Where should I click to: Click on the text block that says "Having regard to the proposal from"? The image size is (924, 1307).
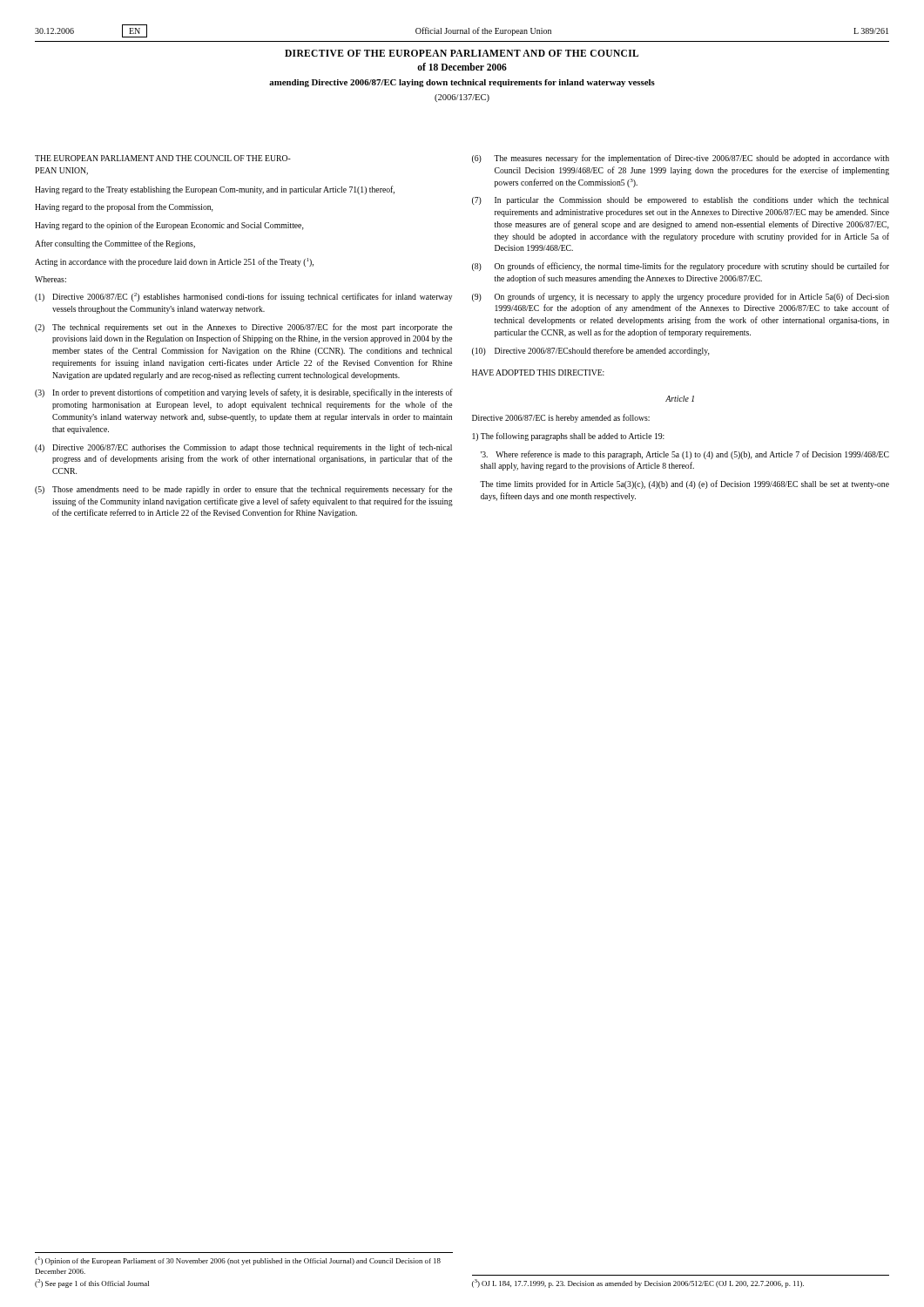point(124,207)
